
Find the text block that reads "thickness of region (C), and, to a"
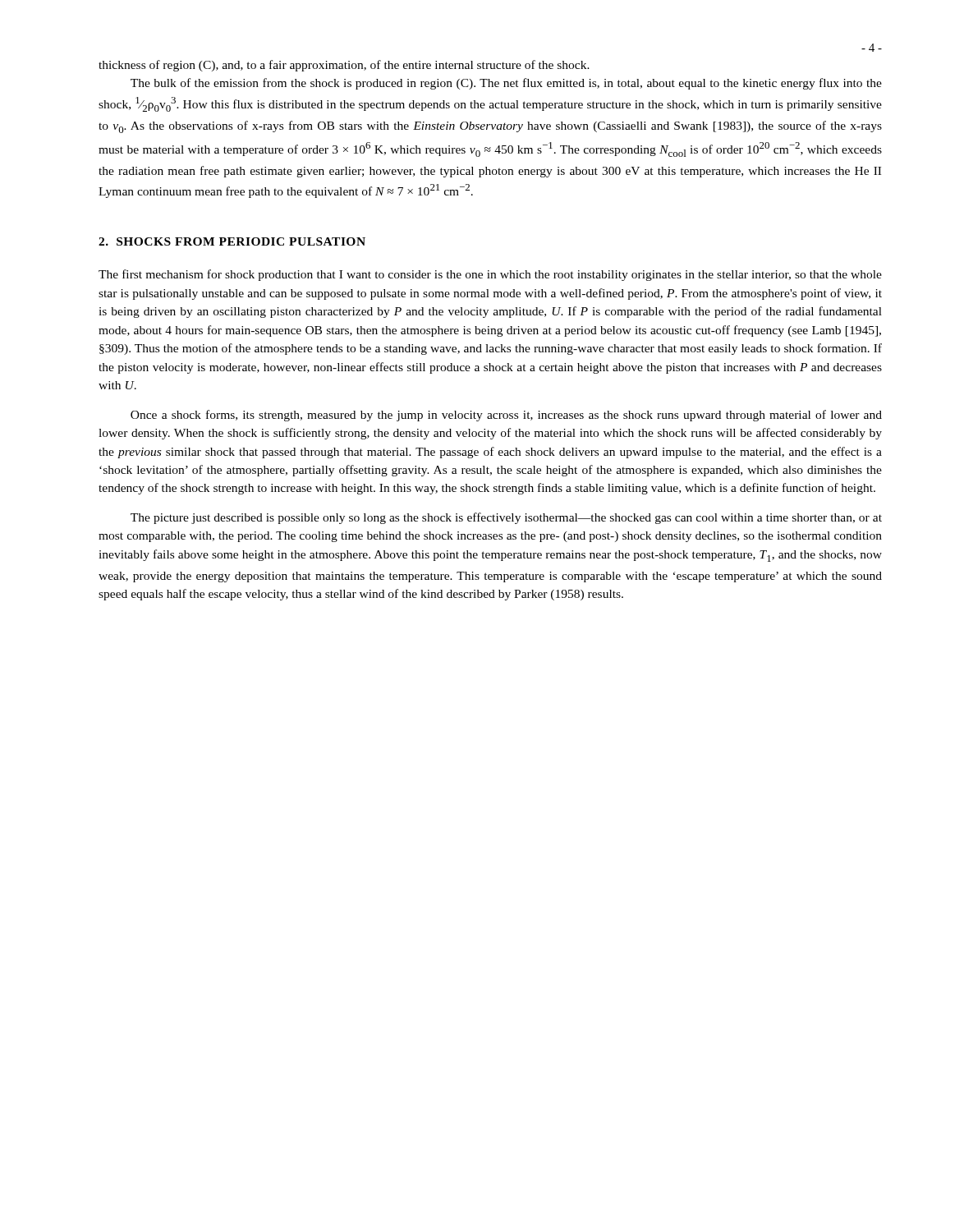[490, 128]
